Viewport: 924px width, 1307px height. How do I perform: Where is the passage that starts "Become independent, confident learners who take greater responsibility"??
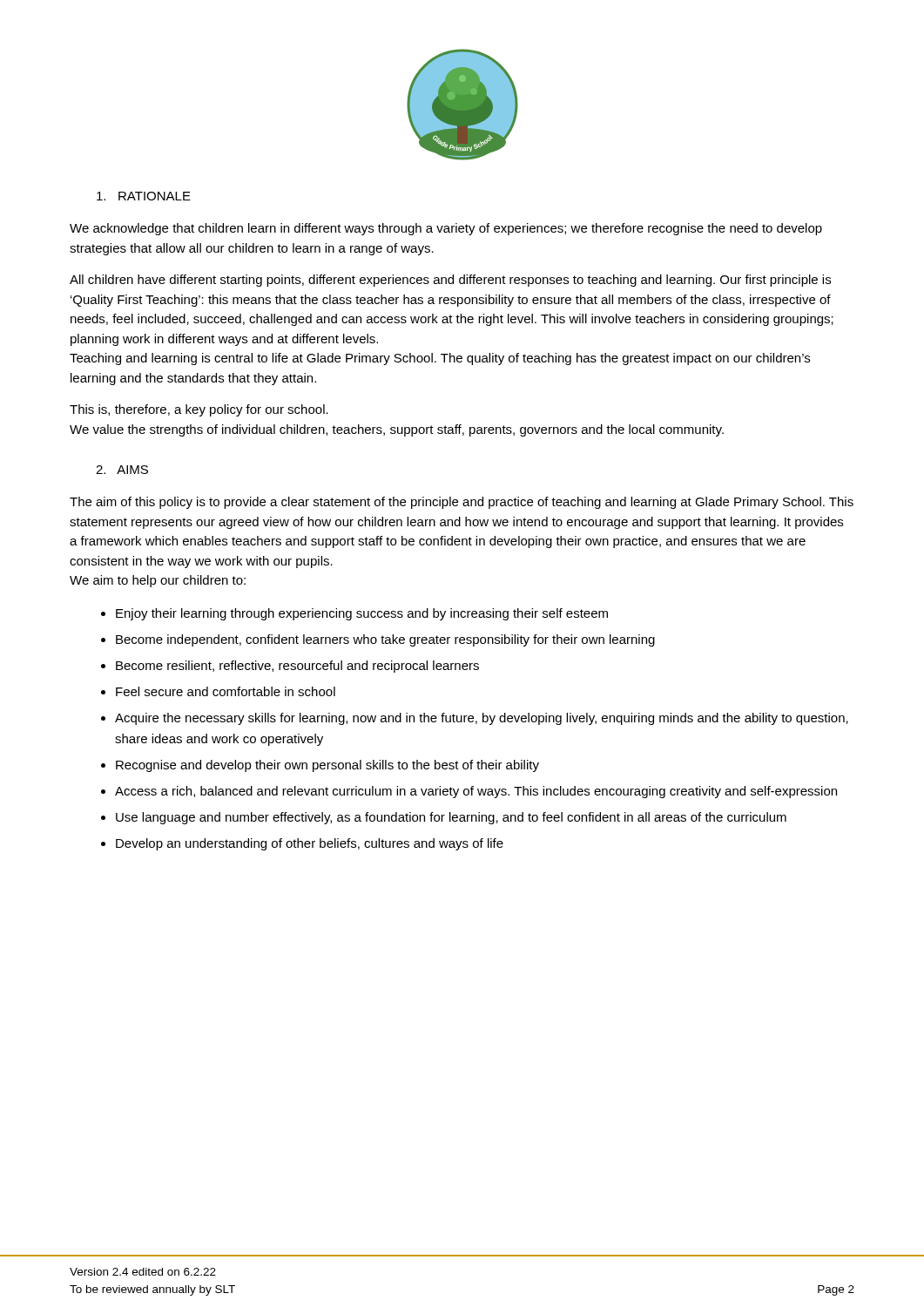point(385,639)
